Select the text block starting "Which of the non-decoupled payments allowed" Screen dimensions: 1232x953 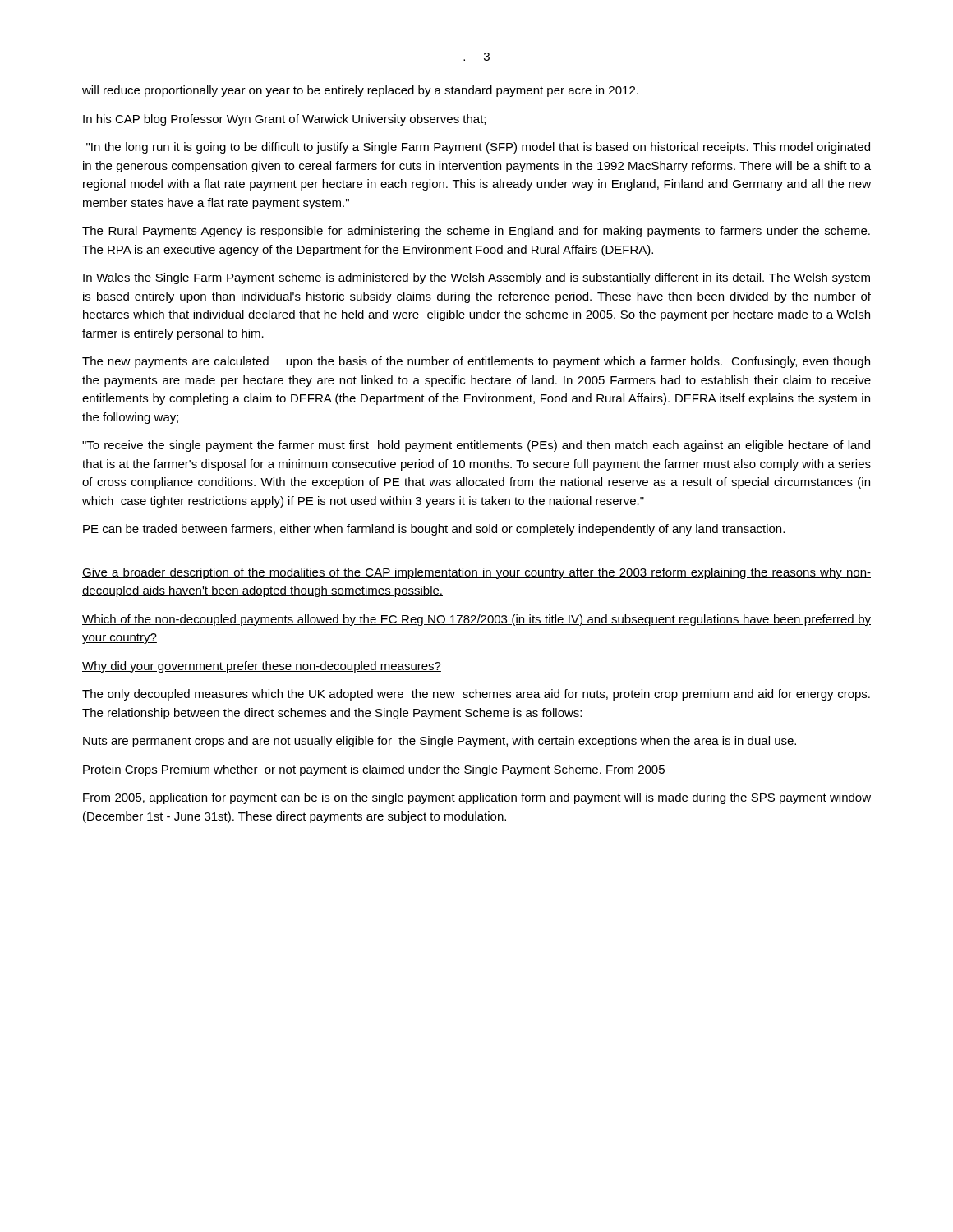click(476, 628)
